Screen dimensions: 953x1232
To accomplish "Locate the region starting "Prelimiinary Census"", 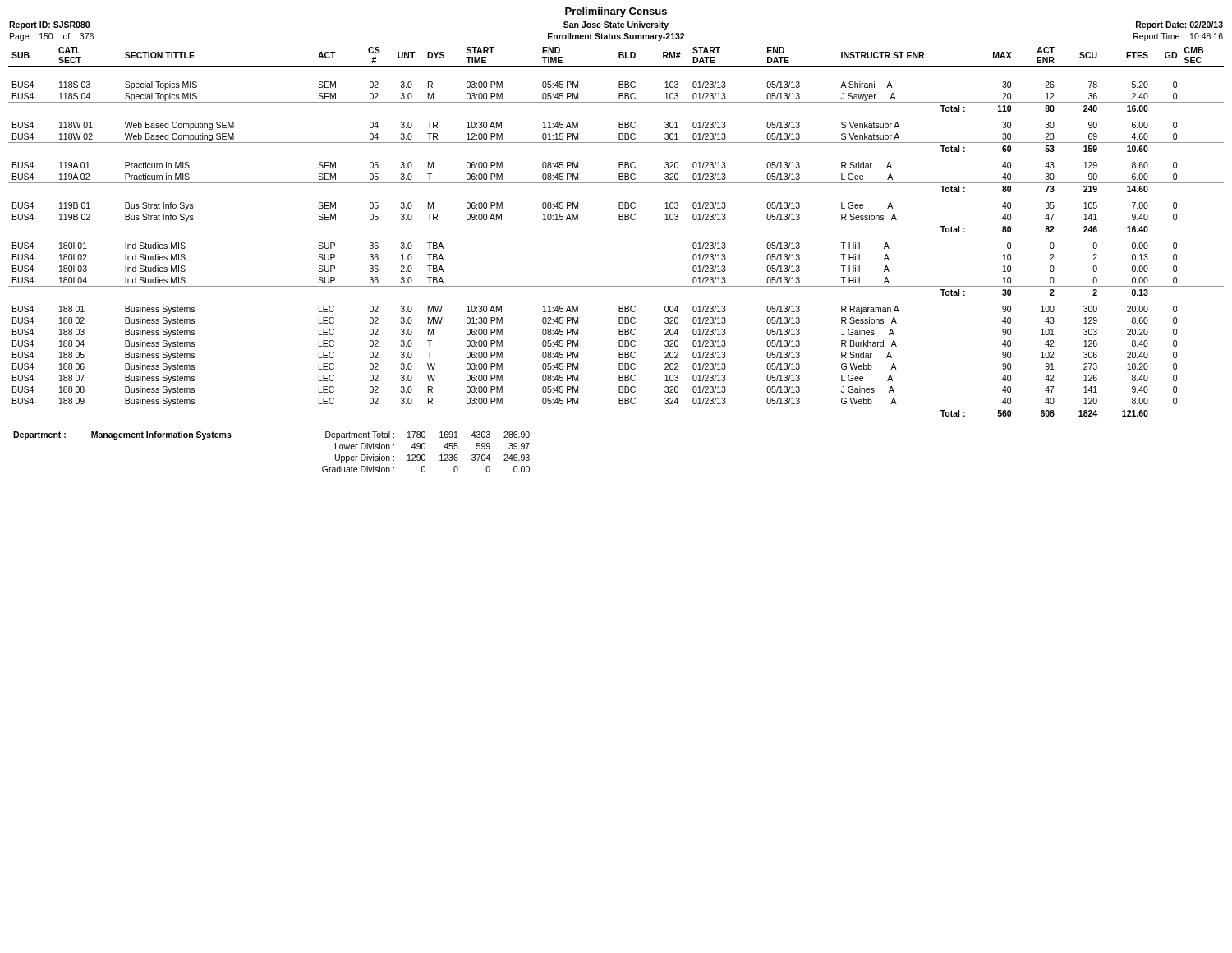I will click(x=616, y=11).
